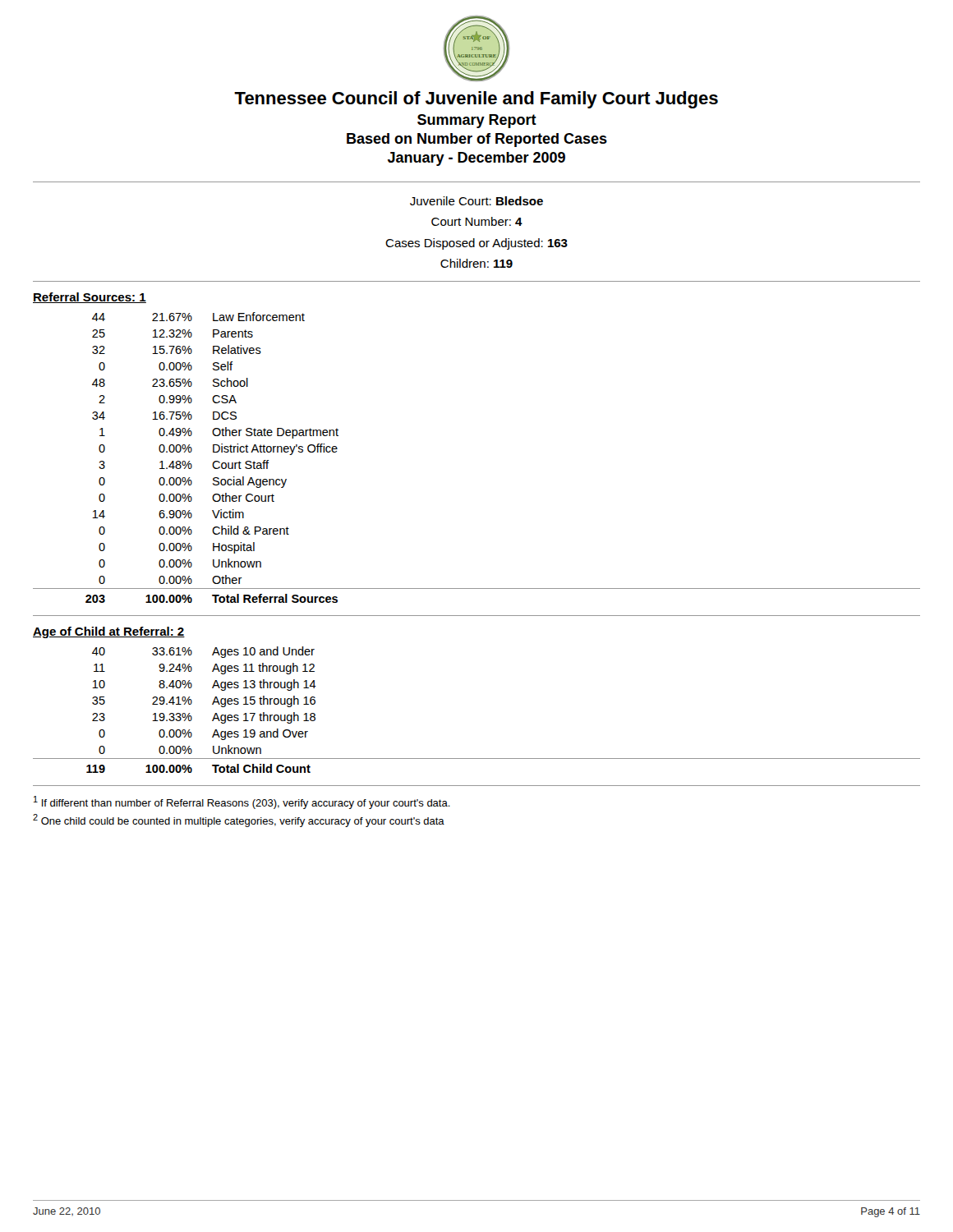Viewport: 953px width, 1232px height.
Task: Select a logo
Action: point(476,48)
